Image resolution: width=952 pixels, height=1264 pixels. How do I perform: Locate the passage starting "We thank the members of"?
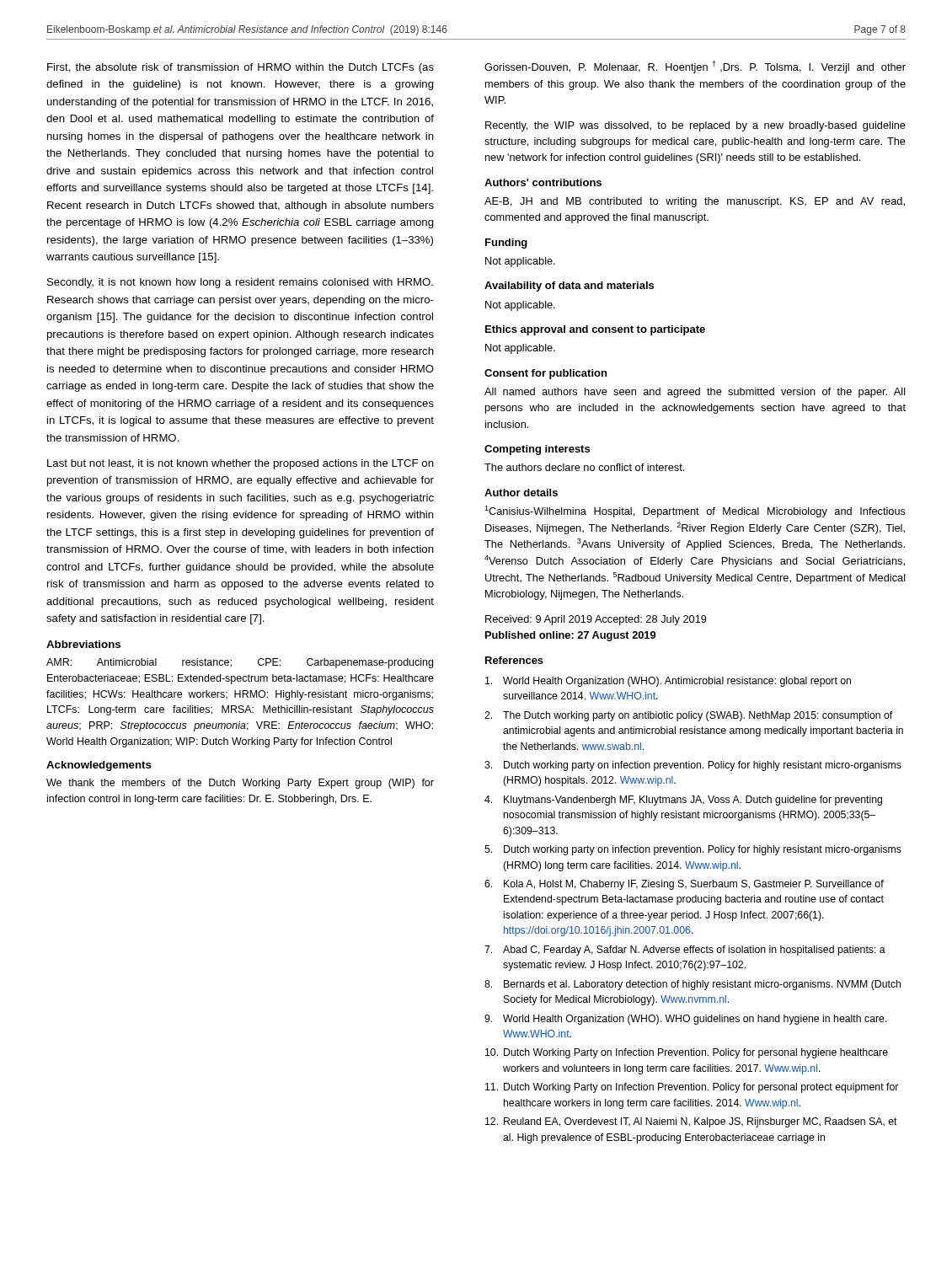[x=240, y=791]
